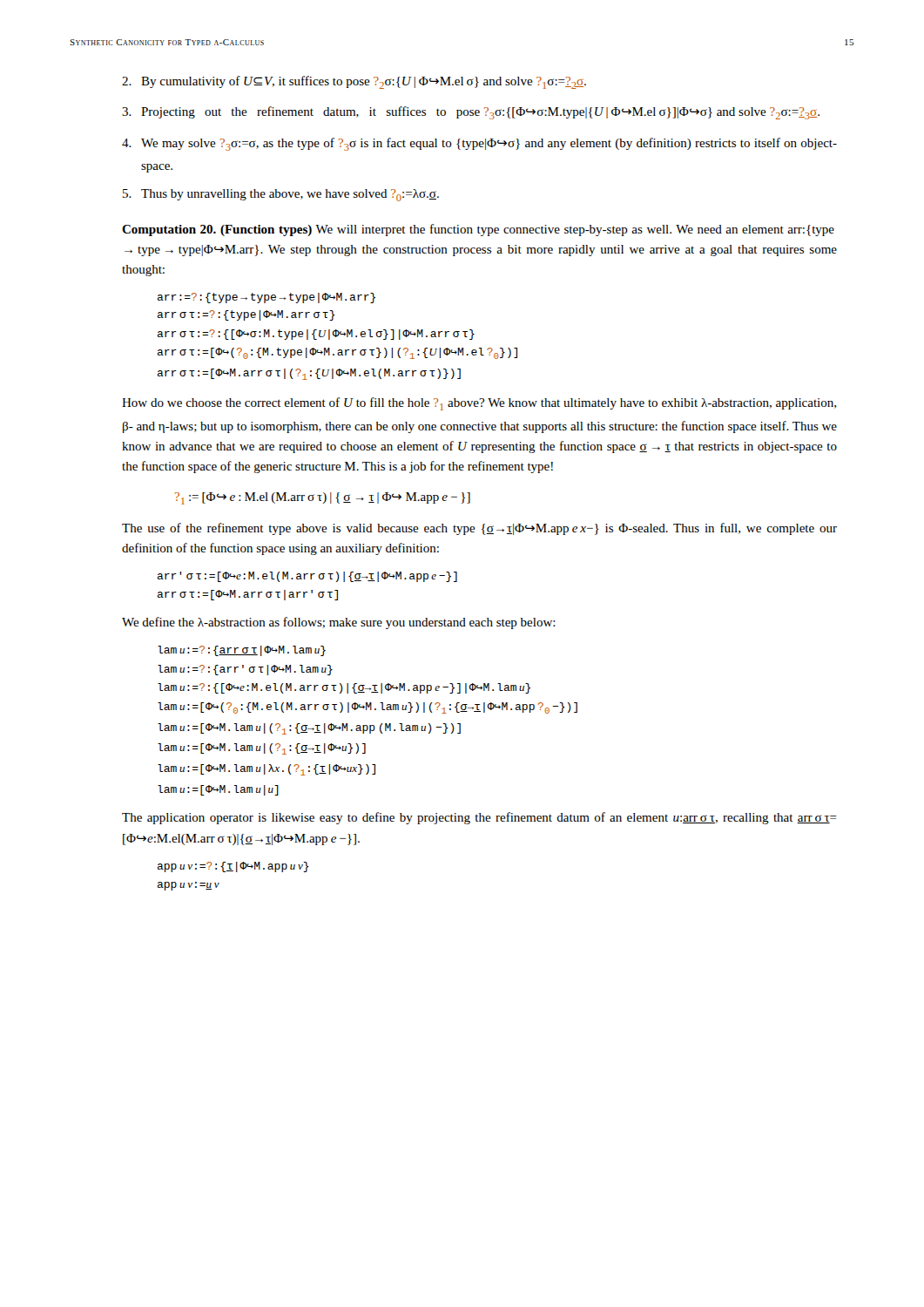Find the list item containing "2. By cumulativity of U⊆V, it suffices to"
The image size is (924, 1307).
(354, 83)
